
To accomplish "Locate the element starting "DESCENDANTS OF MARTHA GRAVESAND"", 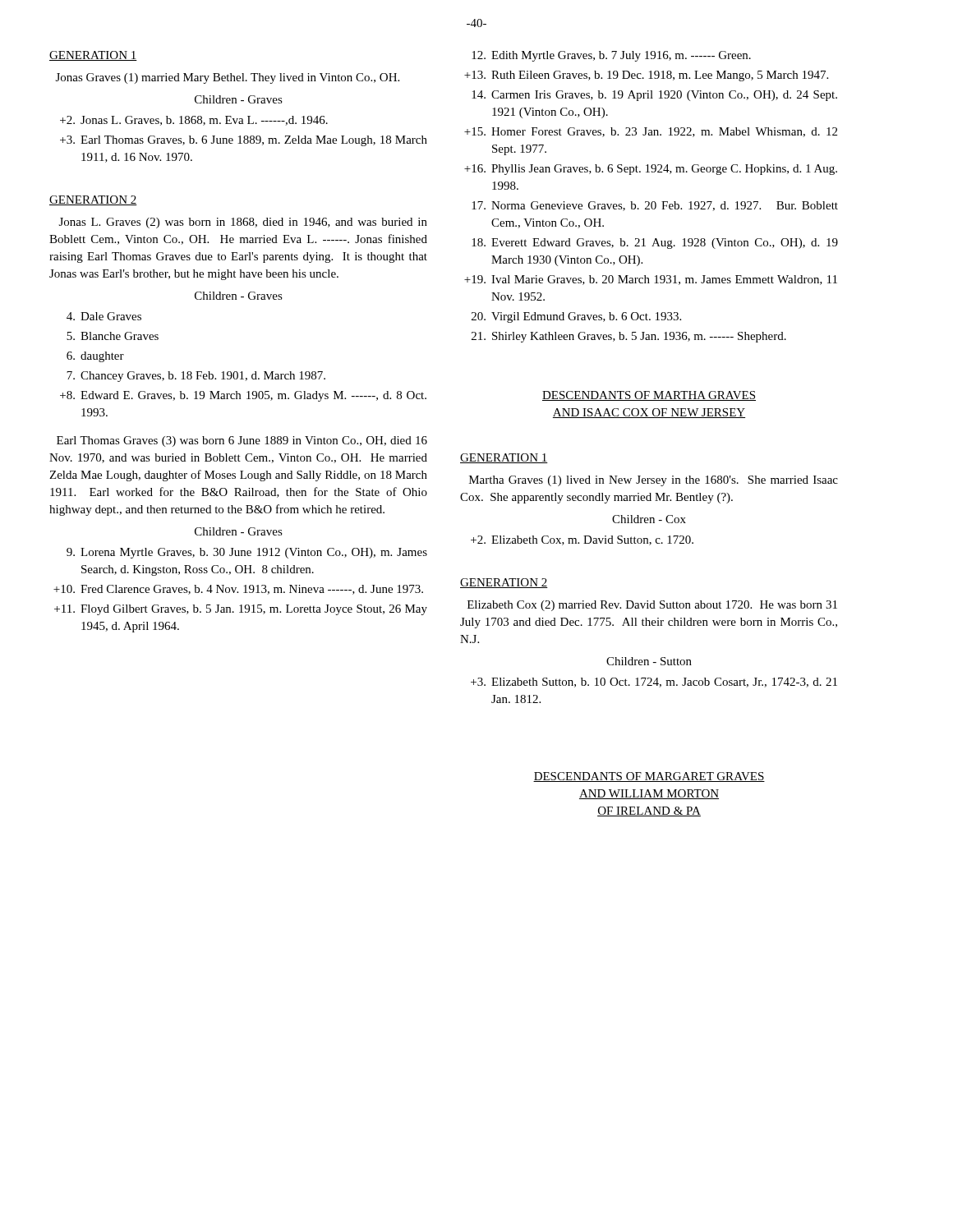I will 649,404.
